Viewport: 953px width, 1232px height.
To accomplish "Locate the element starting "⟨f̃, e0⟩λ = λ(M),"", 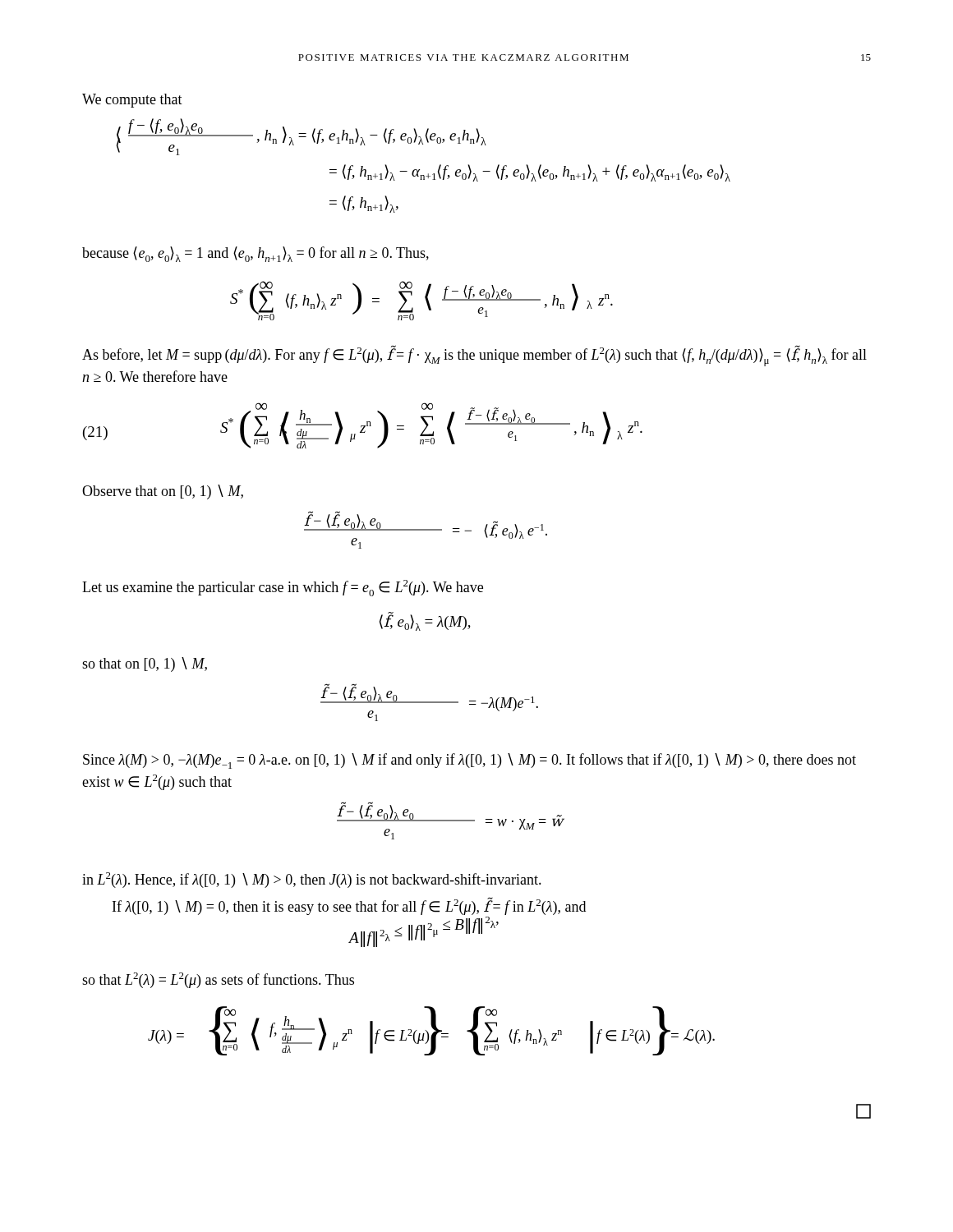I will [476, 621].
